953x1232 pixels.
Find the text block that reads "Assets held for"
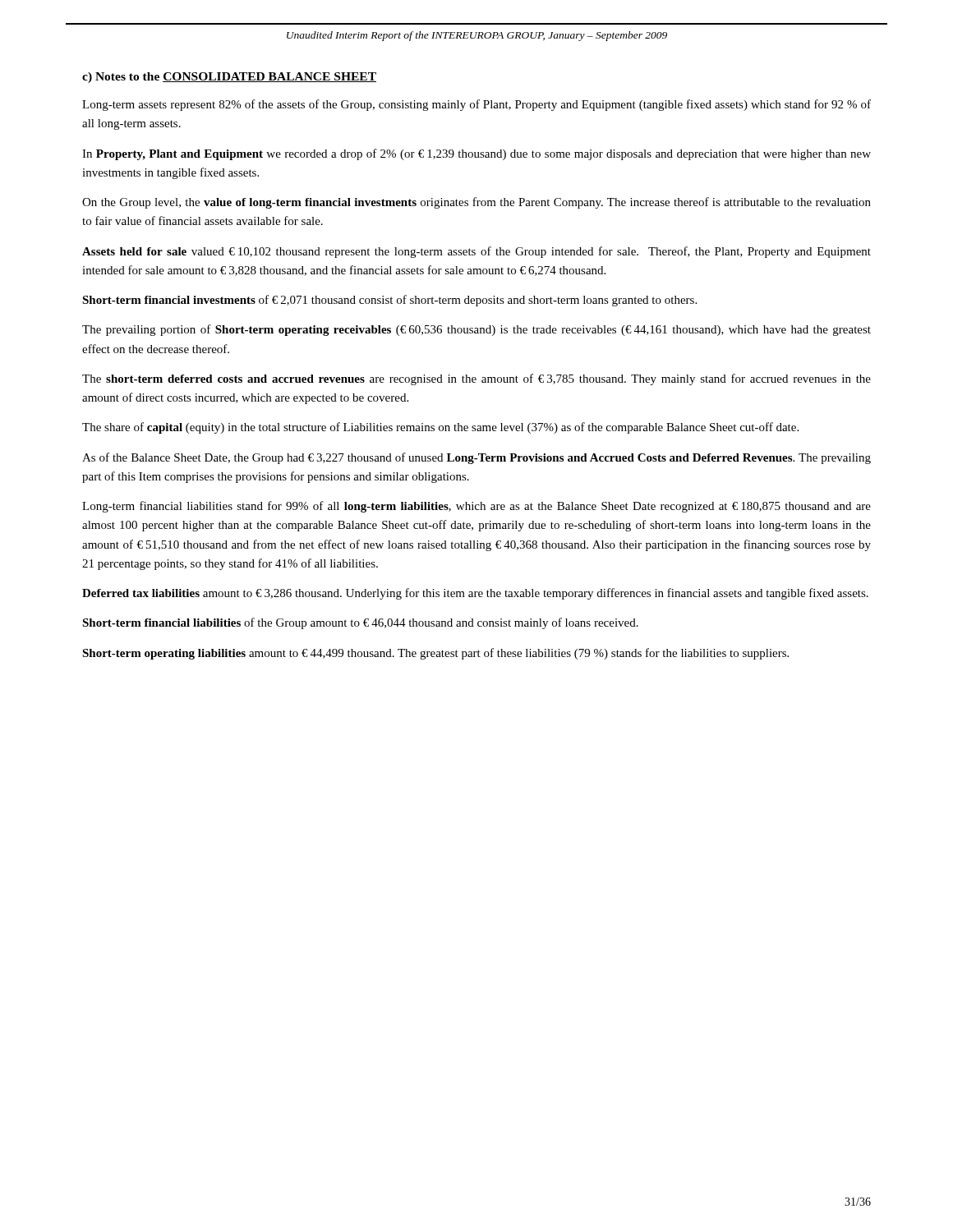pyautogui.click(x=476, y=260)
